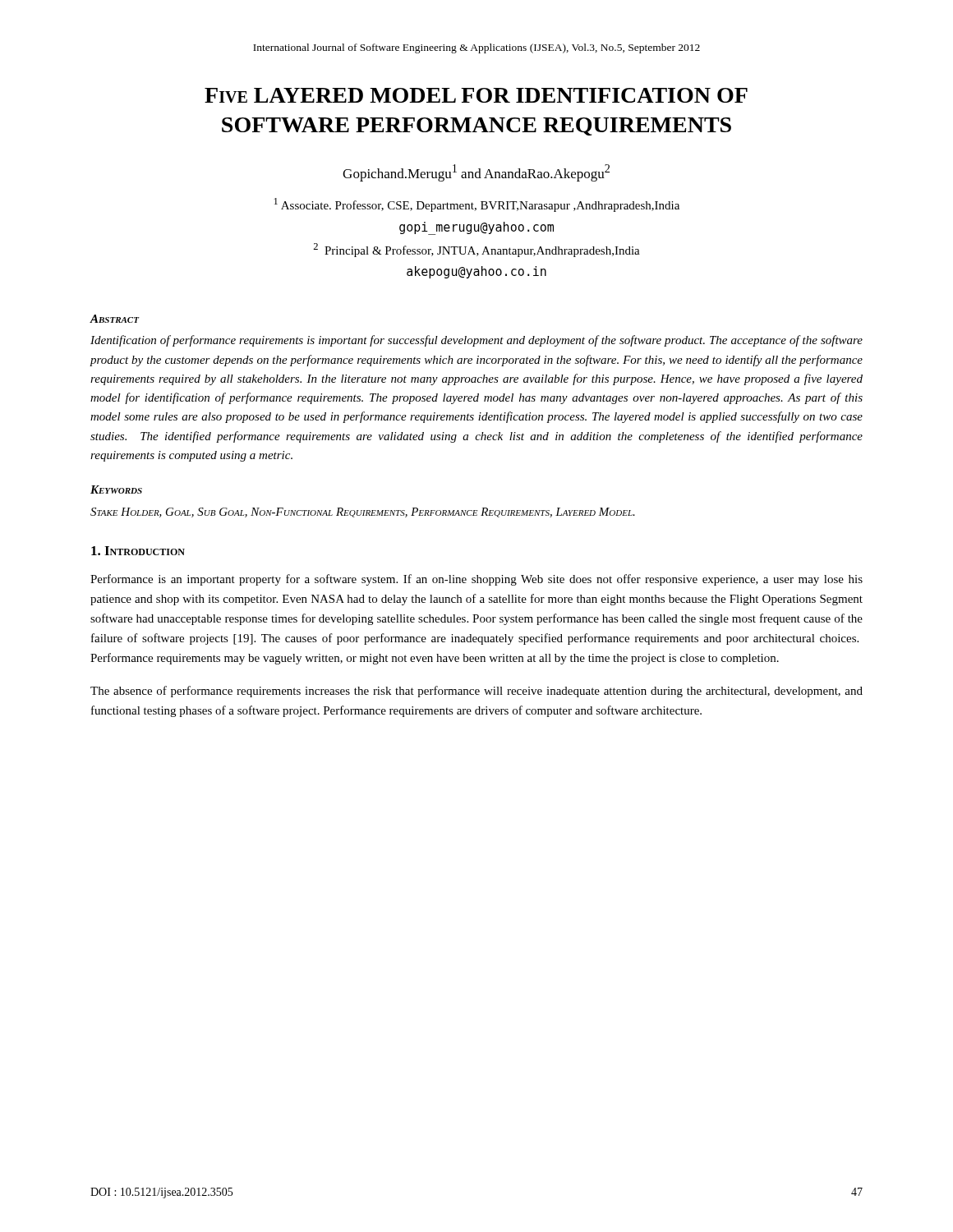This screenshot has width=953, height=1232.
Task: Select the text block that reads "The absence of performance requirements"
Action: [476, 701]
